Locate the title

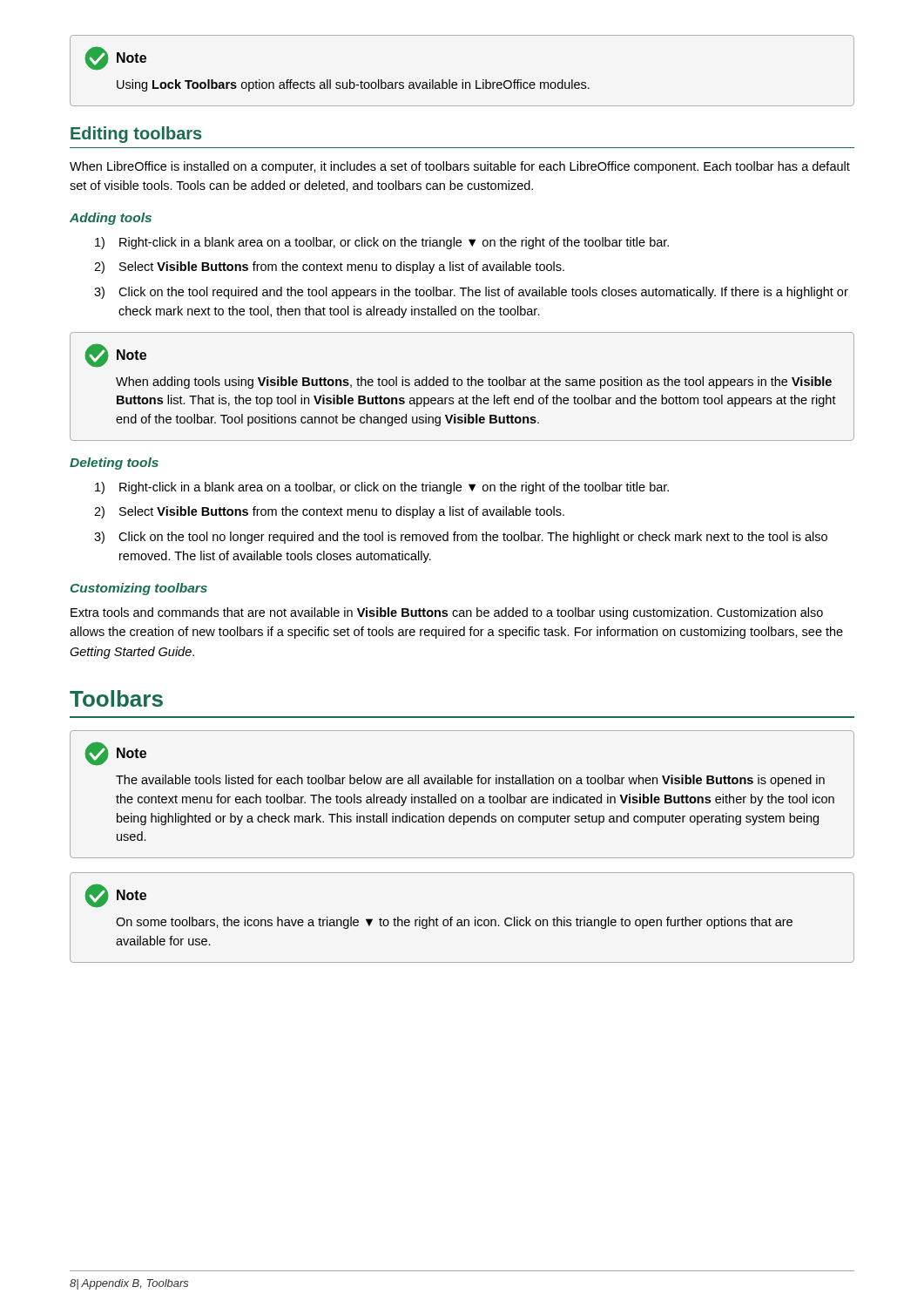pyautogui.click(x=117, y=699)
